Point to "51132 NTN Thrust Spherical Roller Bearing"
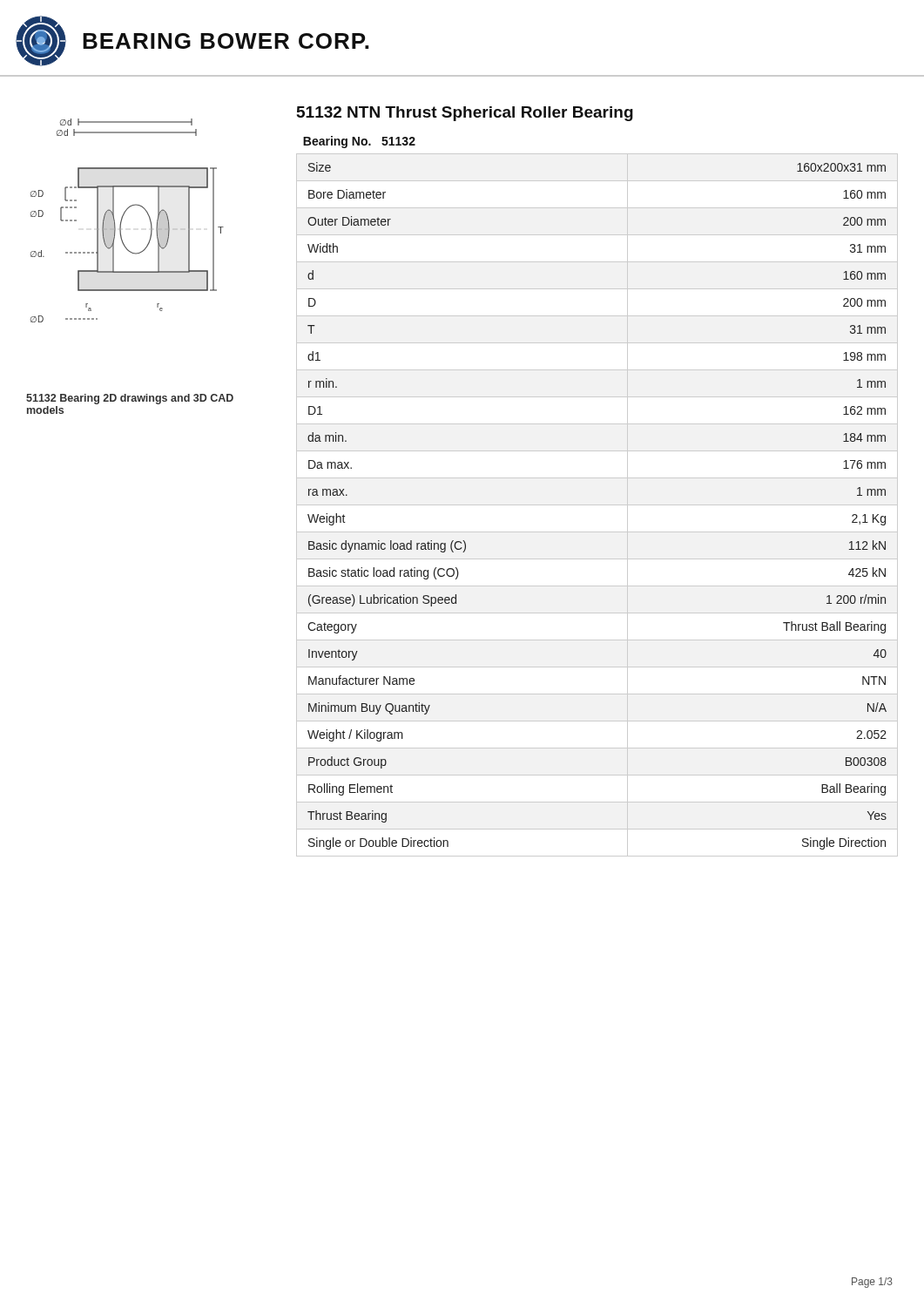924x1307 pixels. (x=465, y=112)
